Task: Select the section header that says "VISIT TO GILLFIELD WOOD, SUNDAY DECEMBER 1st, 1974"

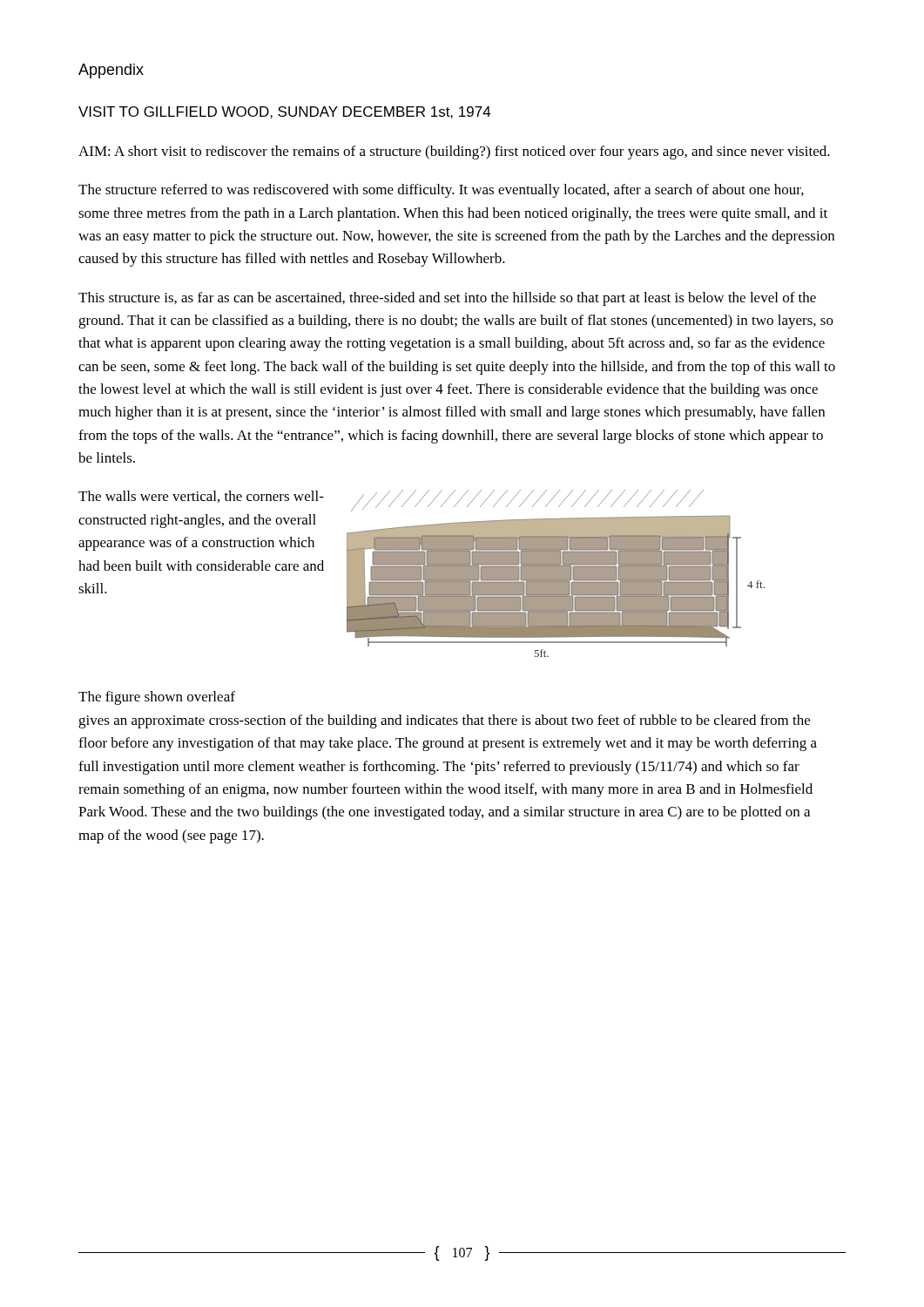Action: (x=285, y=112)
